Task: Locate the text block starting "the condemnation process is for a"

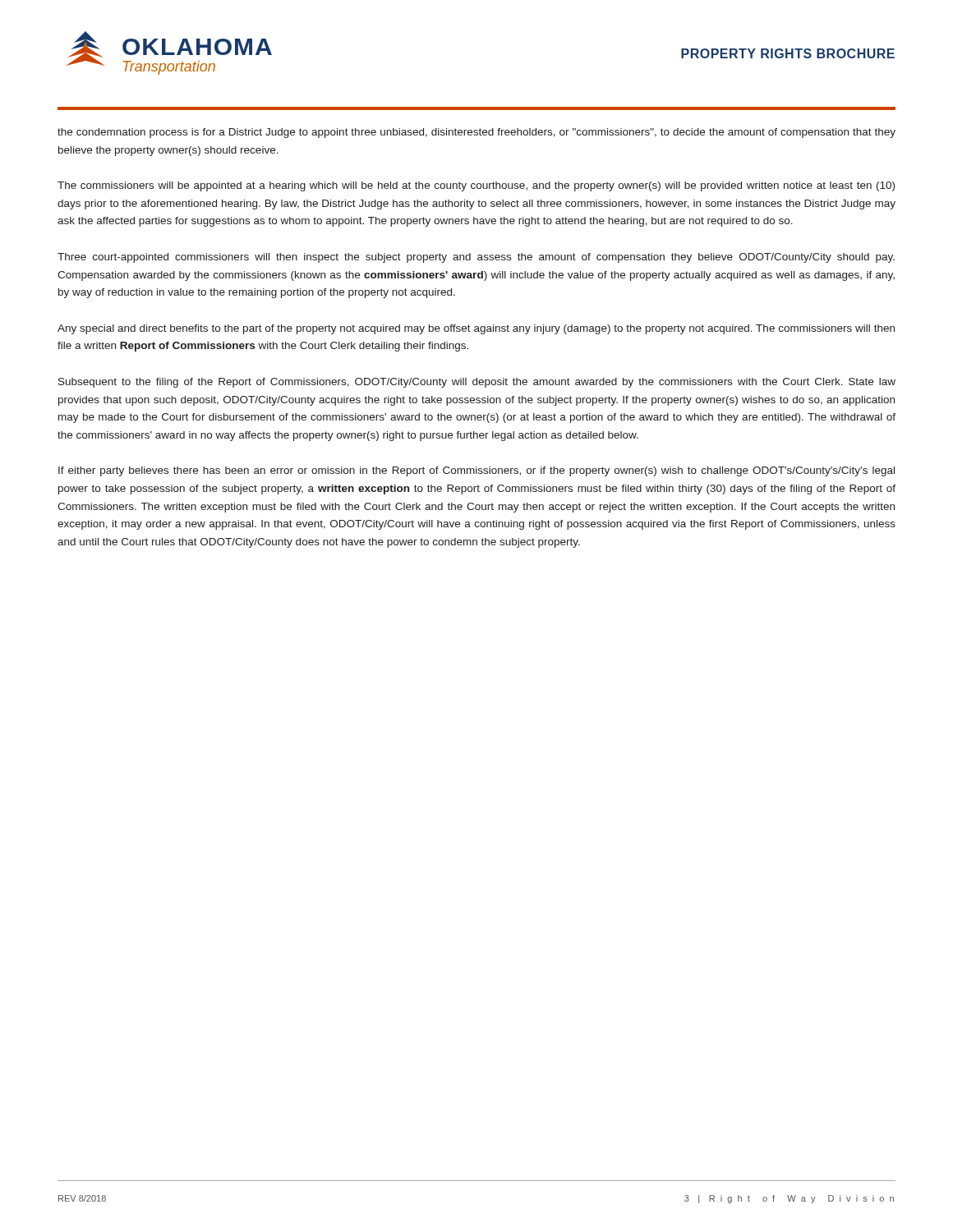Action: coord(476,141)
